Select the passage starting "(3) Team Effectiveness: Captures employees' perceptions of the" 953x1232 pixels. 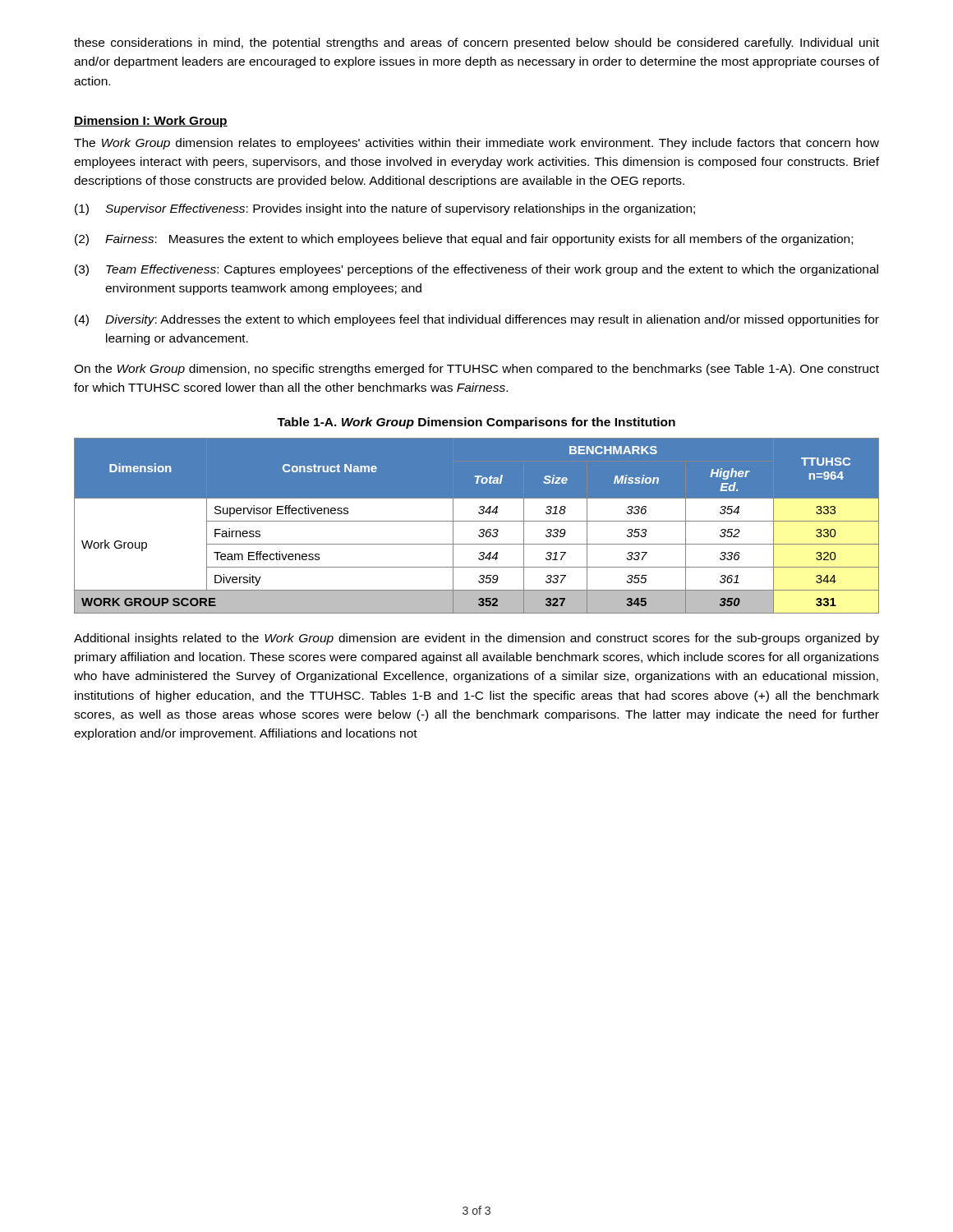coord(476,279)
